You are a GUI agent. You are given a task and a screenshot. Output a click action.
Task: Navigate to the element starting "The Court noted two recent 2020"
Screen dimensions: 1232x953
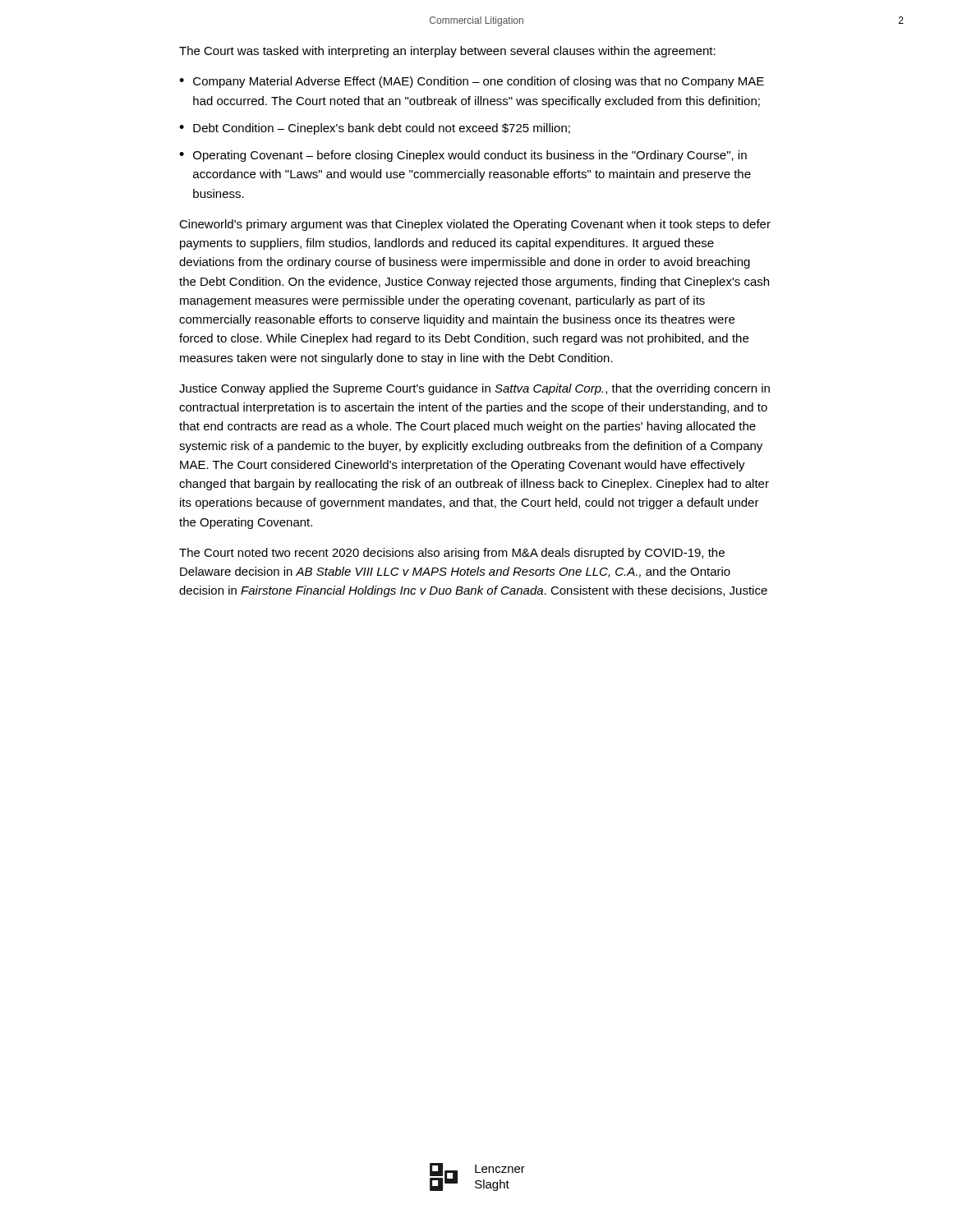473,571
